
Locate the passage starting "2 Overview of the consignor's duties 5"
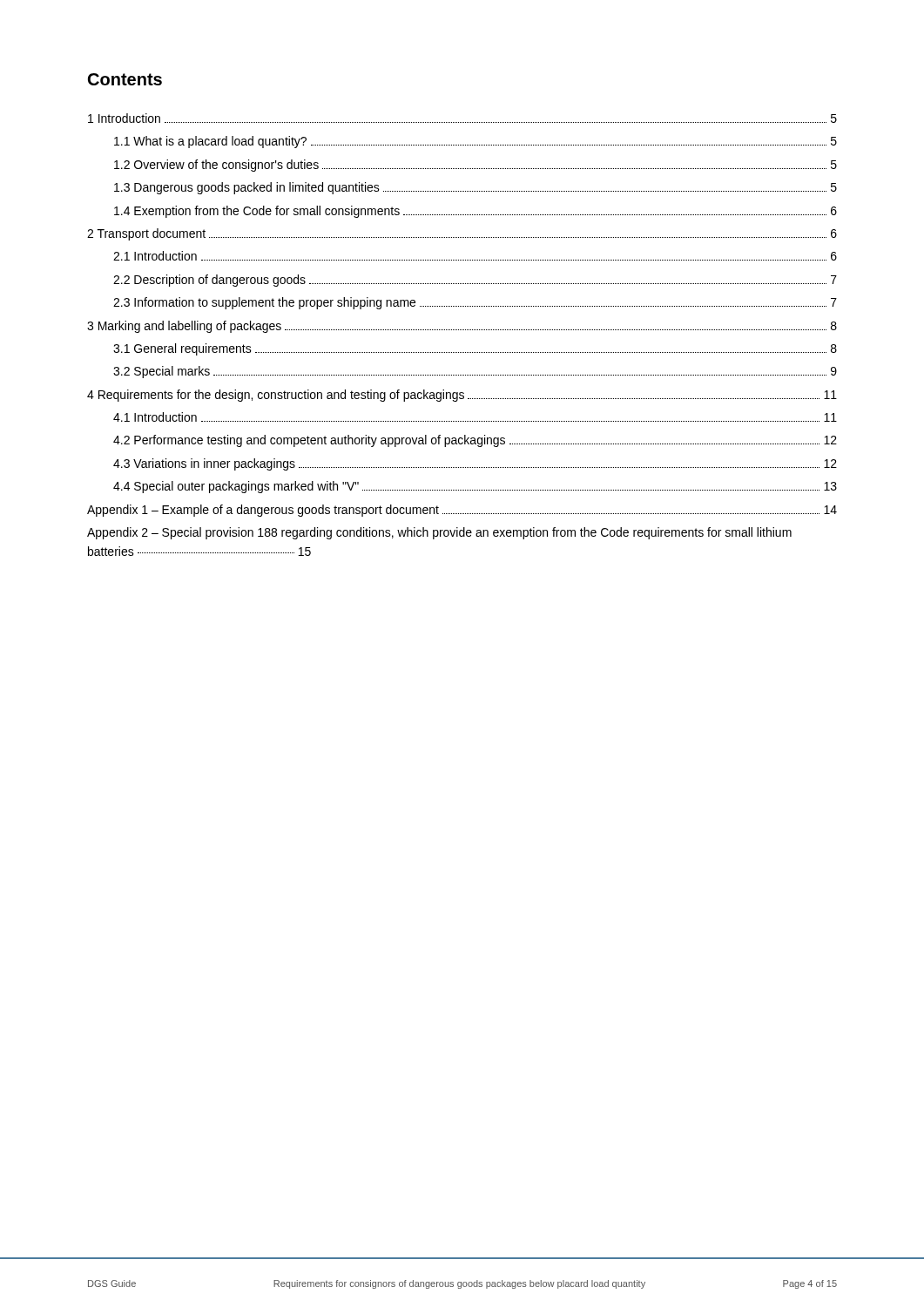click(475, 165)
